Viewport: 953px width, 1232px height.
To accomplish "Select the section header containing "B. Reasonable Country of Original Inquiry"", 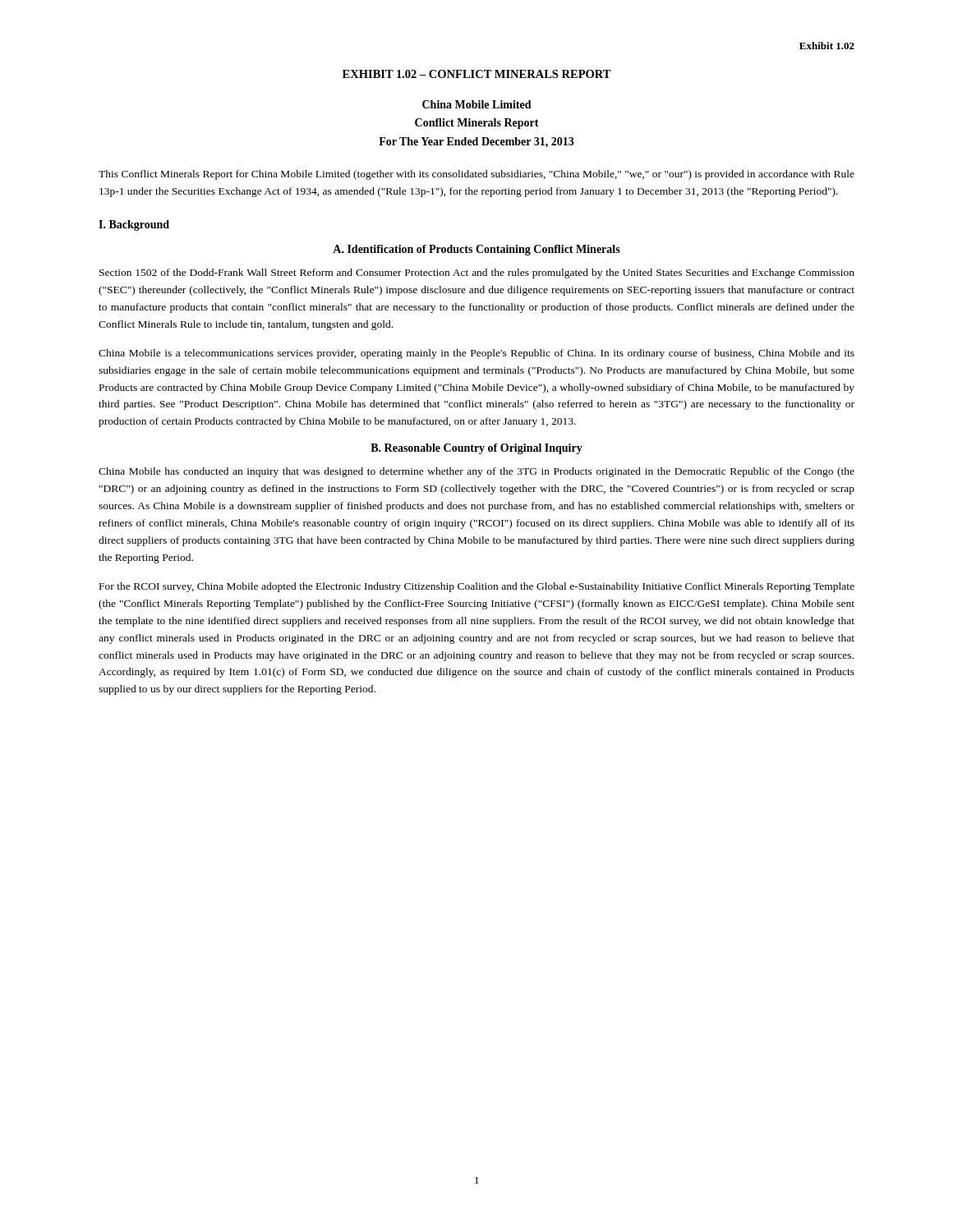I will [x=476, y=448].
